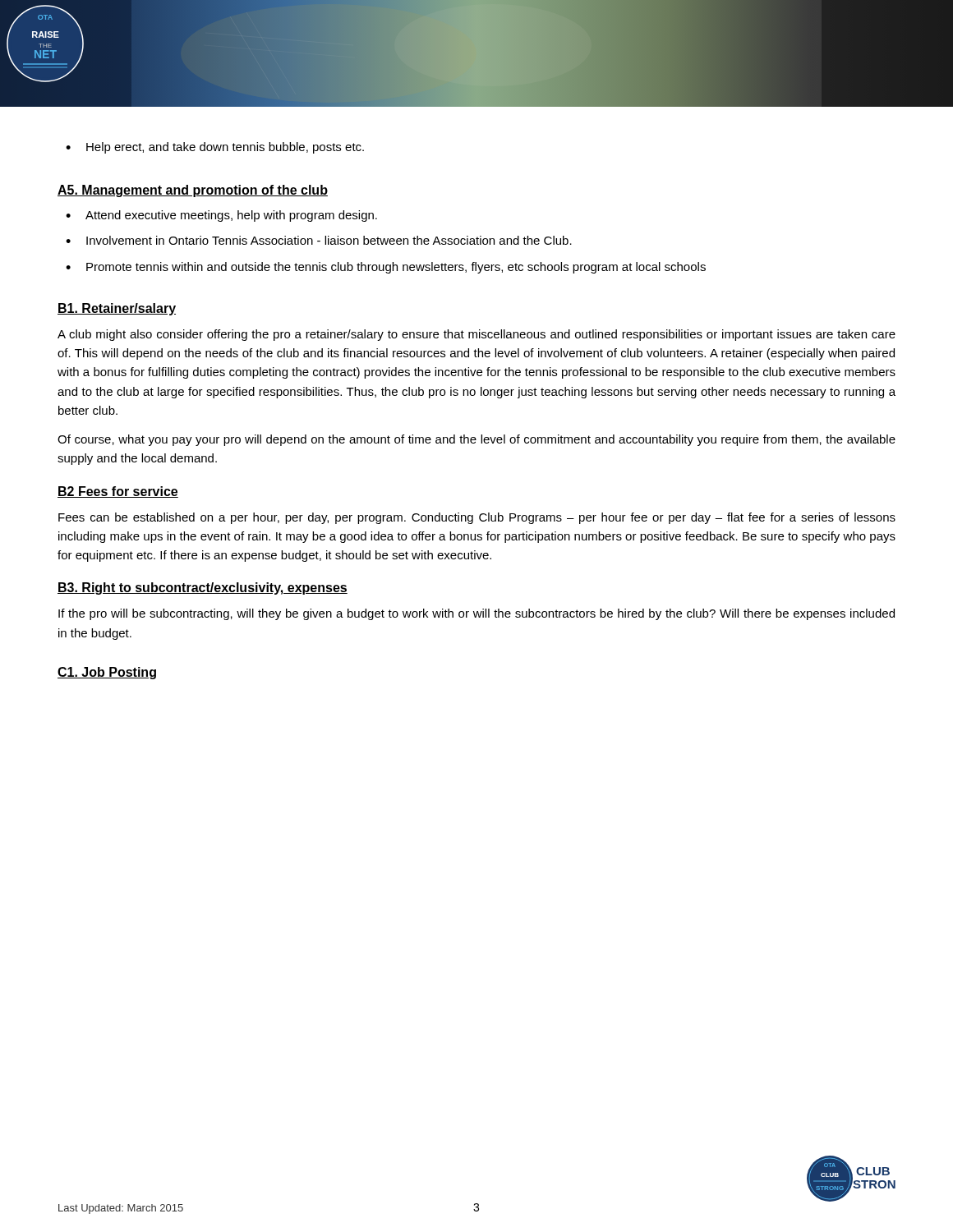This screenshot has height=1232, width=953.
Task: Select the list item that says "• Involvement in Ontario"
Action: [319, 242]
